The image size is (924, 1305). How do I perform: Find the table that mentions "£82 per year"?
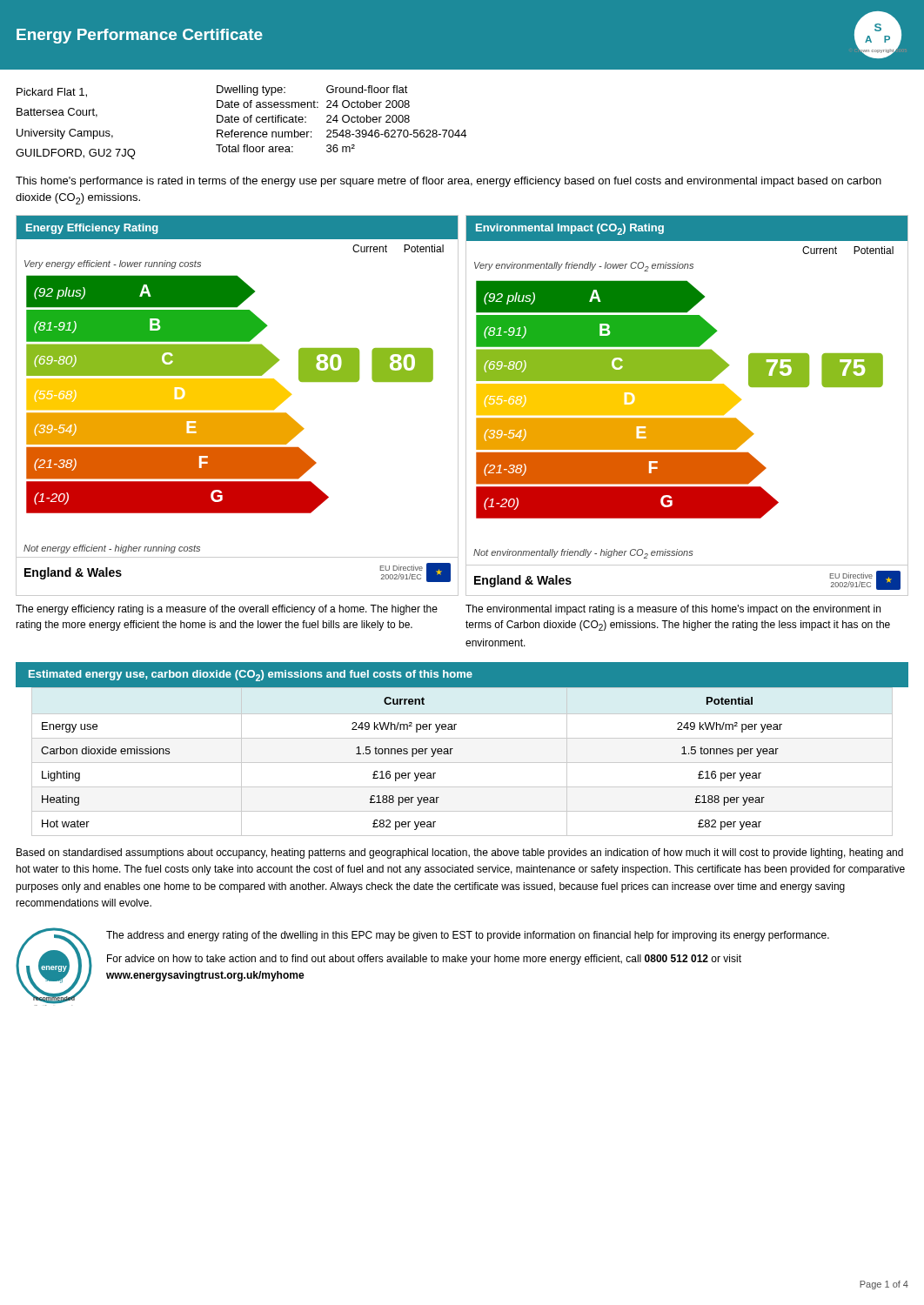tap(462, 762)
